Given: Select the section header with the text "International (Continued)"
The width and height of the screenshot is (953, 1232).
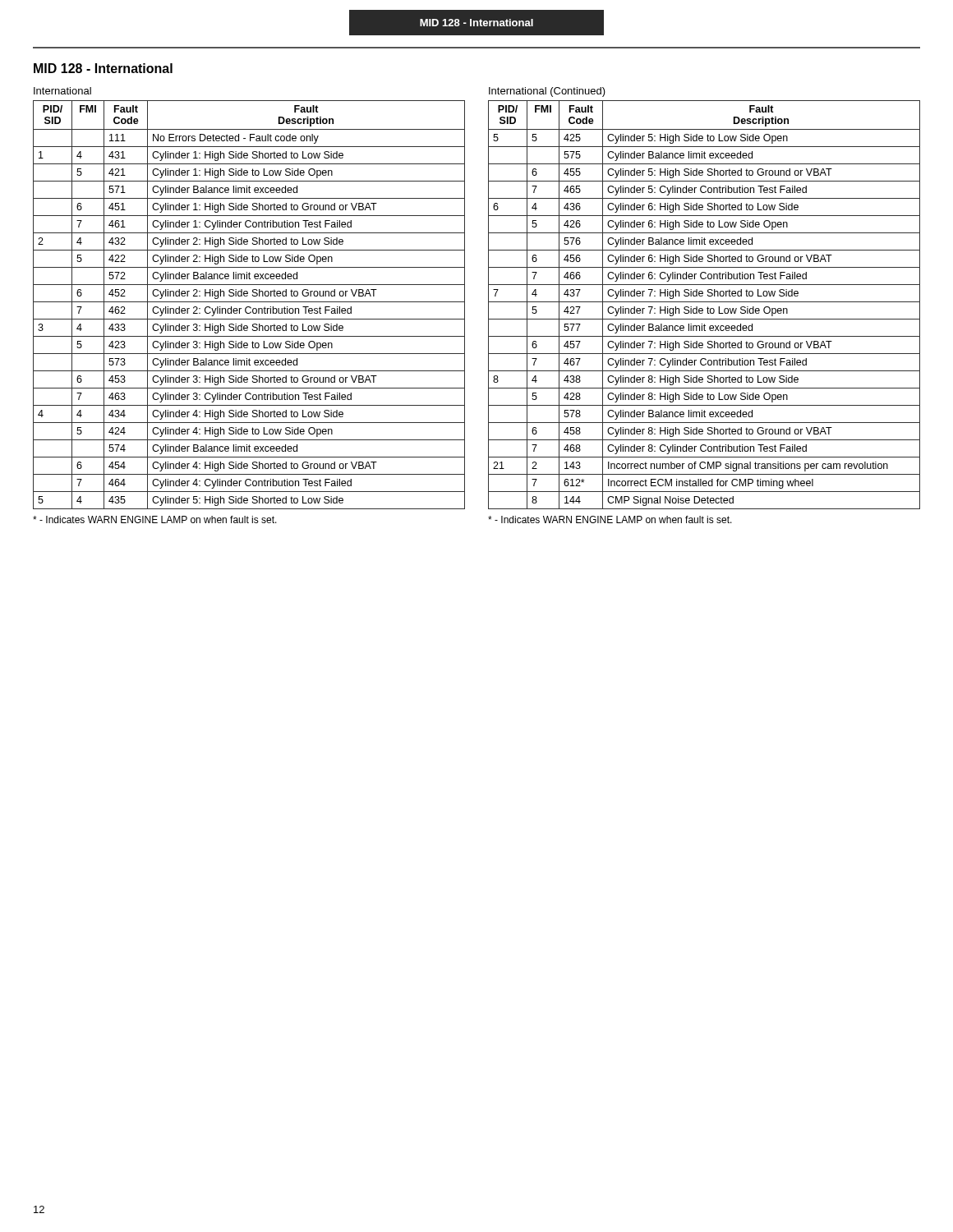Looking at the screenshot, I should click(x=547, y=91).
